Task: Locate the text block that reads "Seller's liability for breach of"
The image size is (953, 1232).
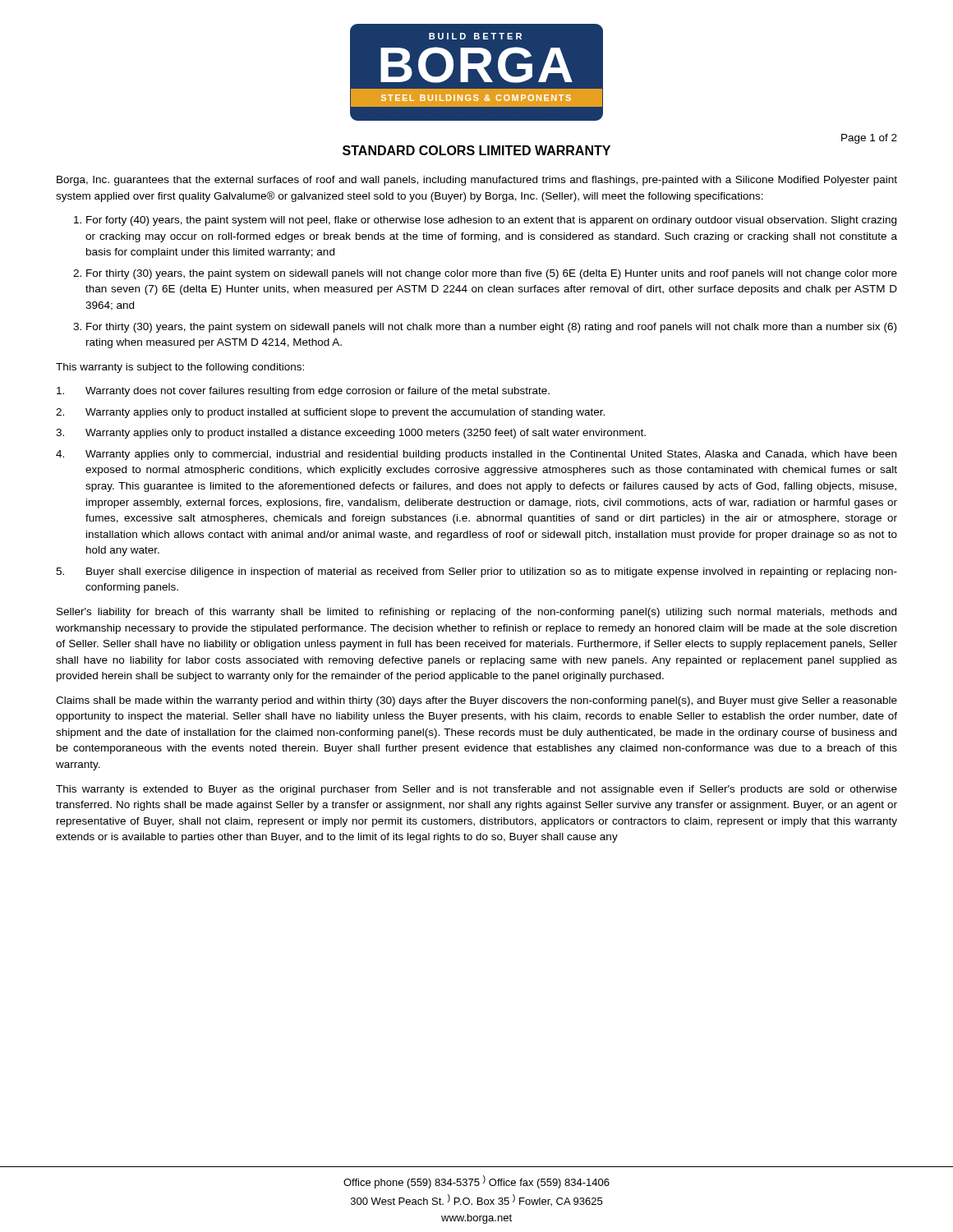Action: pos(476,644)
